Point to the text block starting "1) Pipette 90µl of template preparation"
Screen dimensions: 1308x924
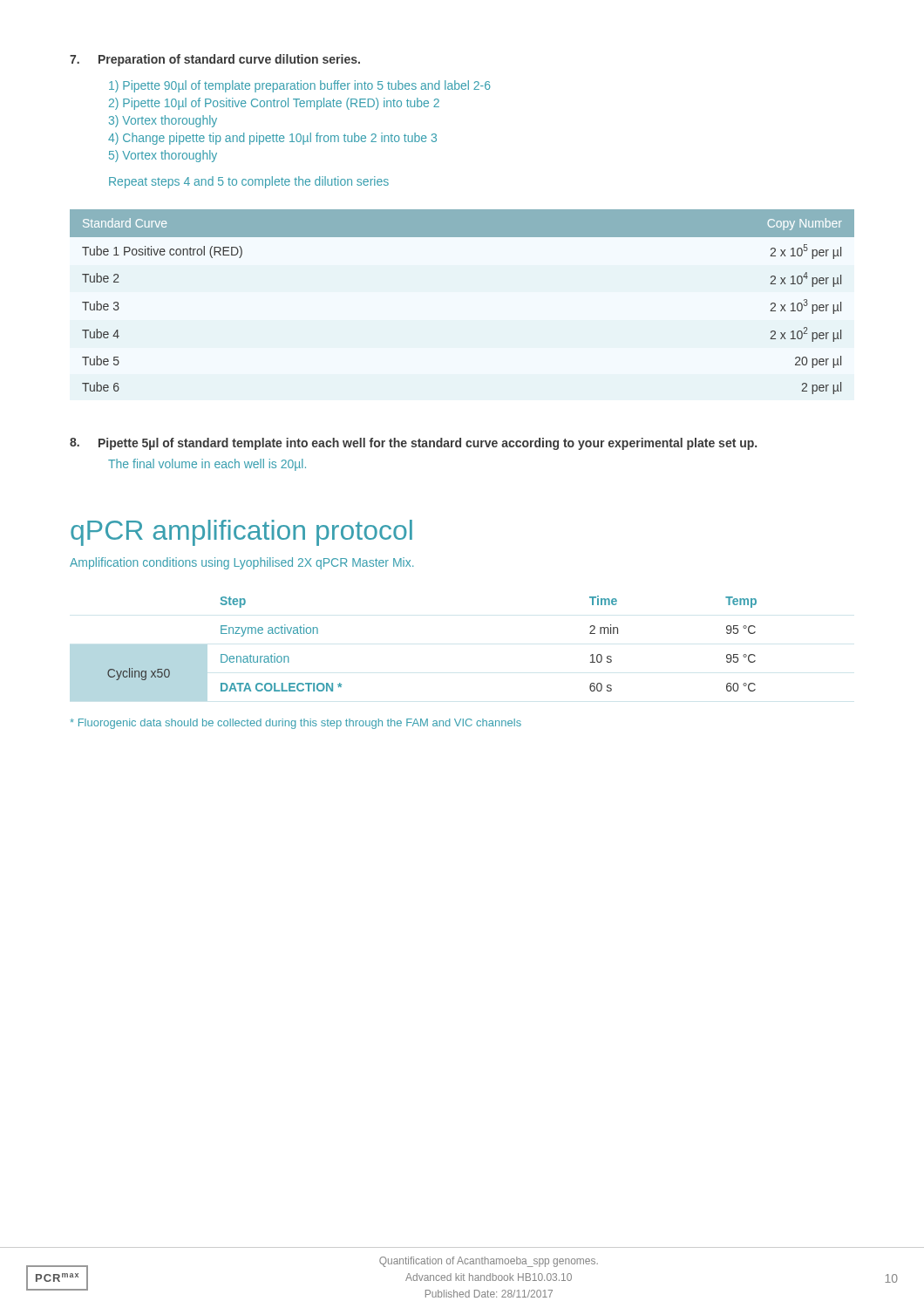click(x=299, y=85)
